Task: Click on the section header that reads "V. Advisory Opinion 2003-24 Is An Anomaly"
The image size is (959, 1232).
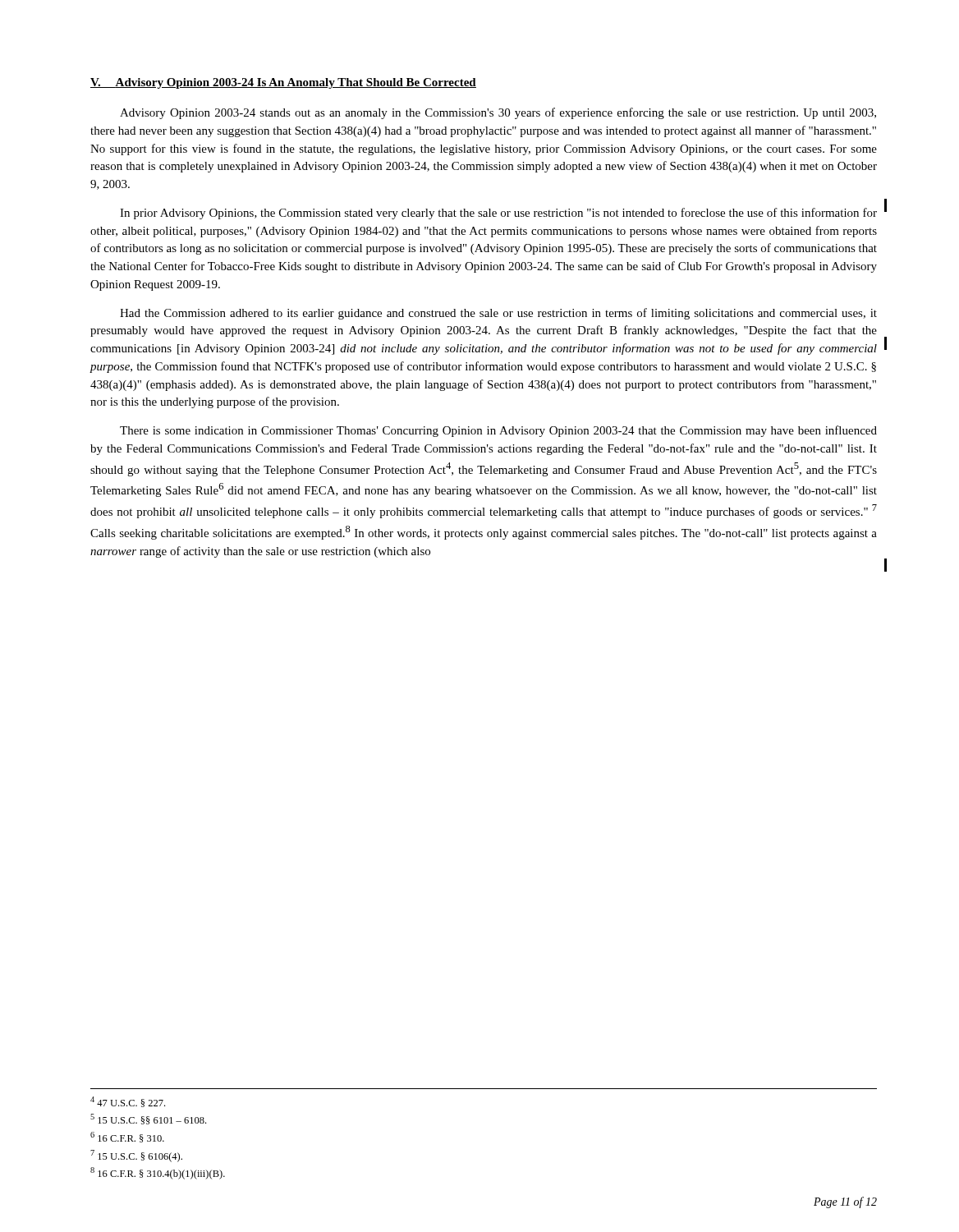Action: [283, 82]
